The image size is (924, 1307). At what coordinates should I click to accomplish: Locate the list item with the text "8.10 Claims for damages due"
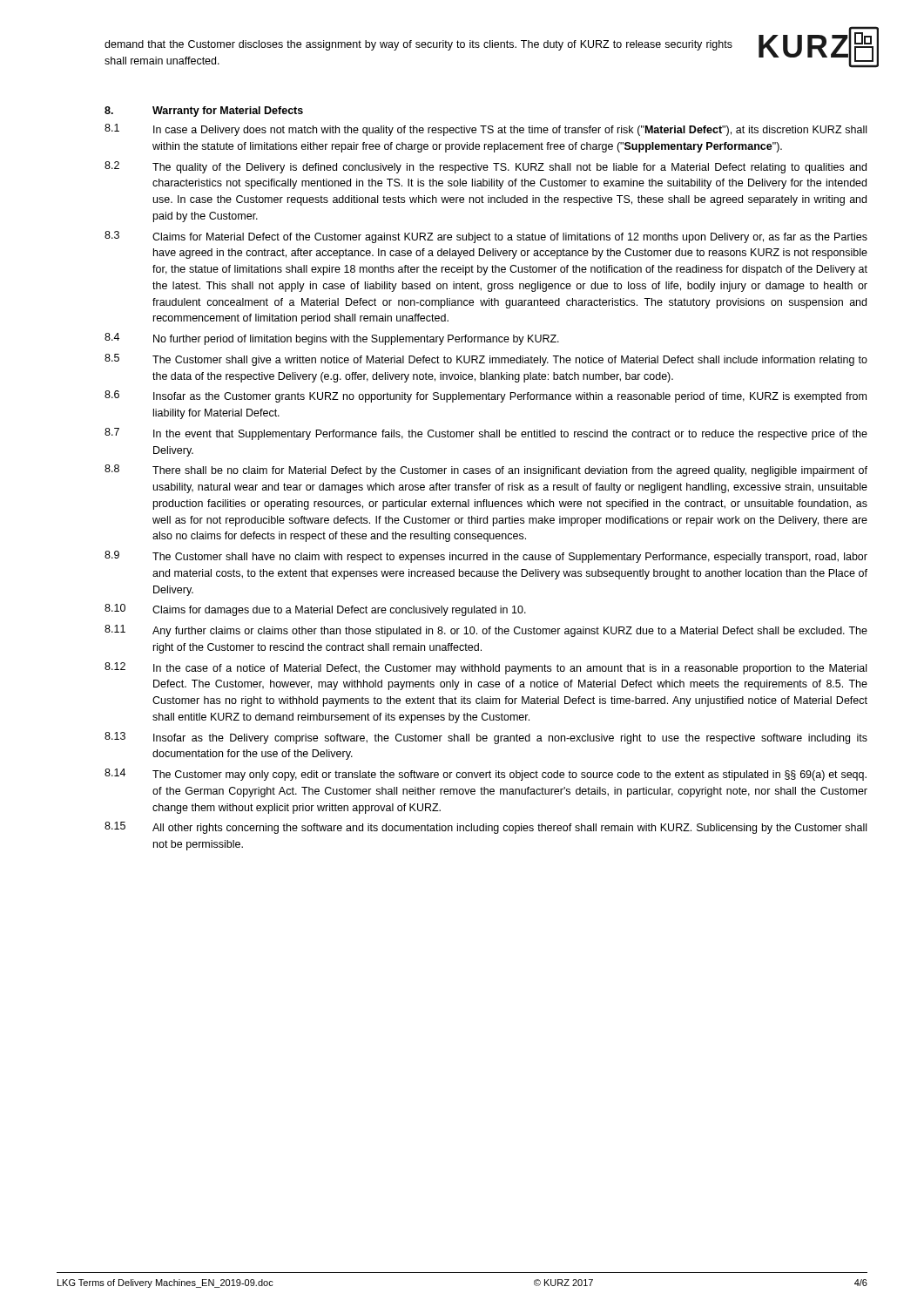486,610
